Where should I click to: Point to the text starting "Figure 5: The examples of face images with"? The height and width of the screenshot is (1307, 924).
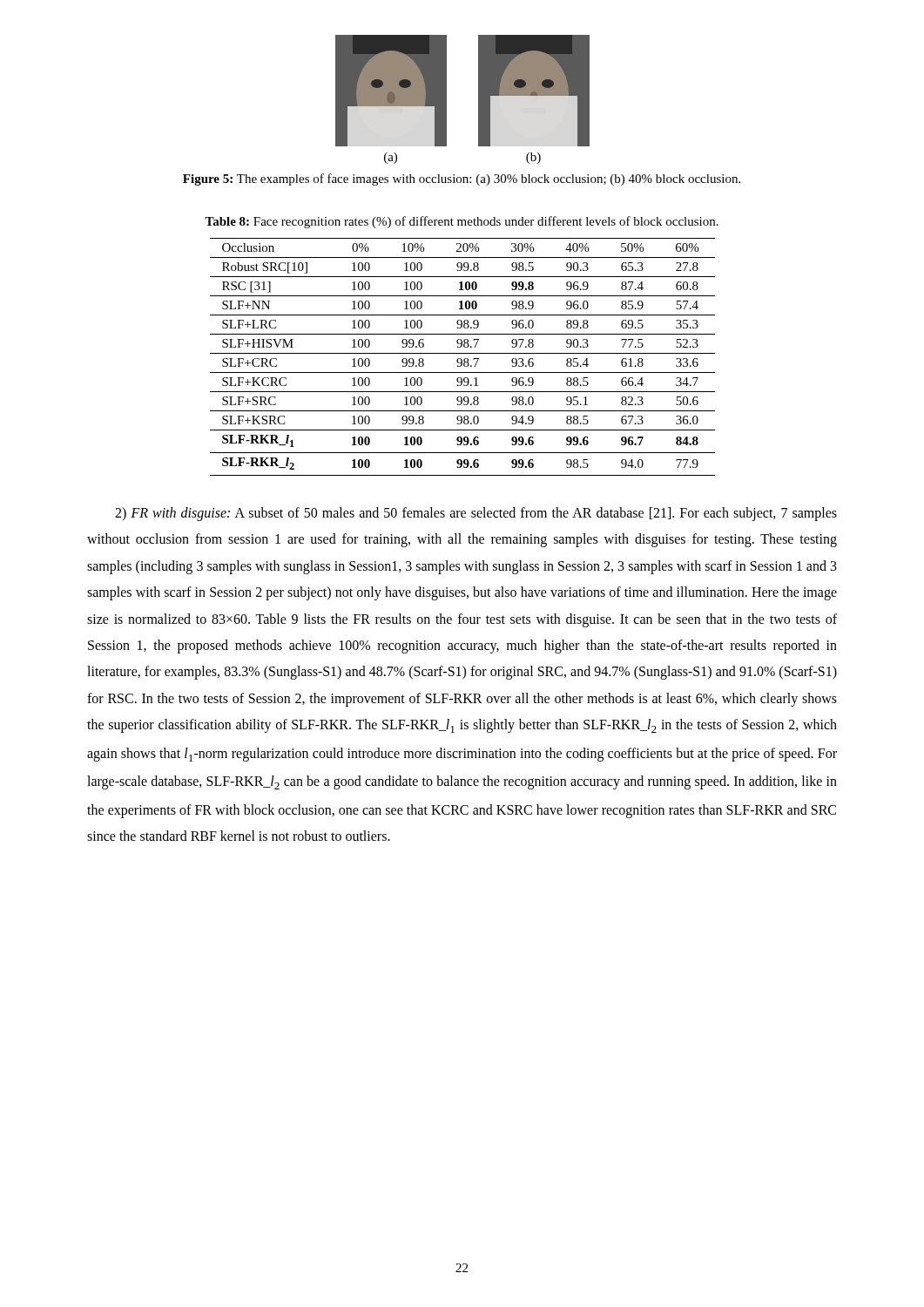click(x=462, y=179)
